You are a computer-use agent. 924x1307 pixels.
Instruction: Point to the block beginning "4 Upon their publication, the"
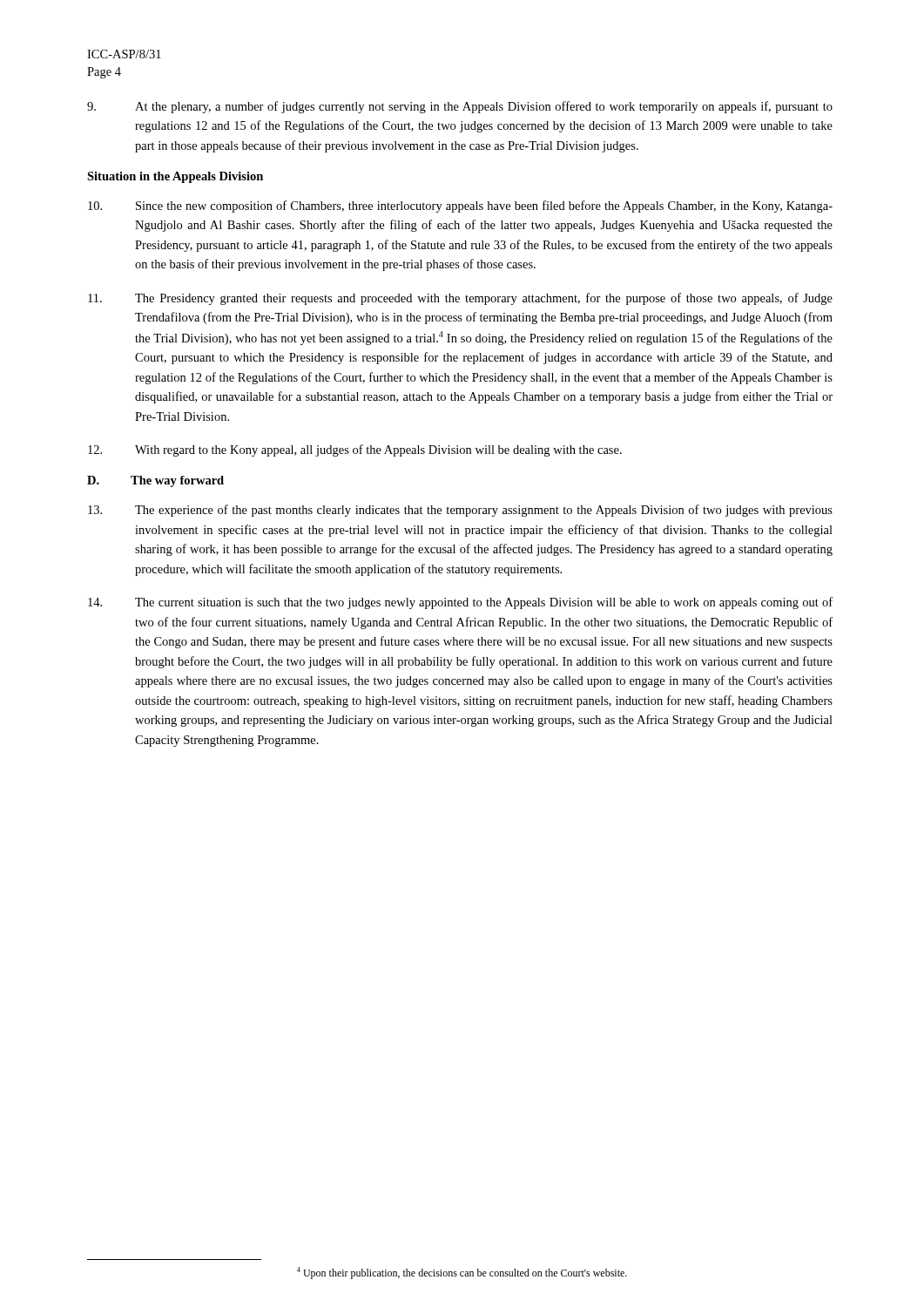pyautogui.click(x=462, y=1273)
